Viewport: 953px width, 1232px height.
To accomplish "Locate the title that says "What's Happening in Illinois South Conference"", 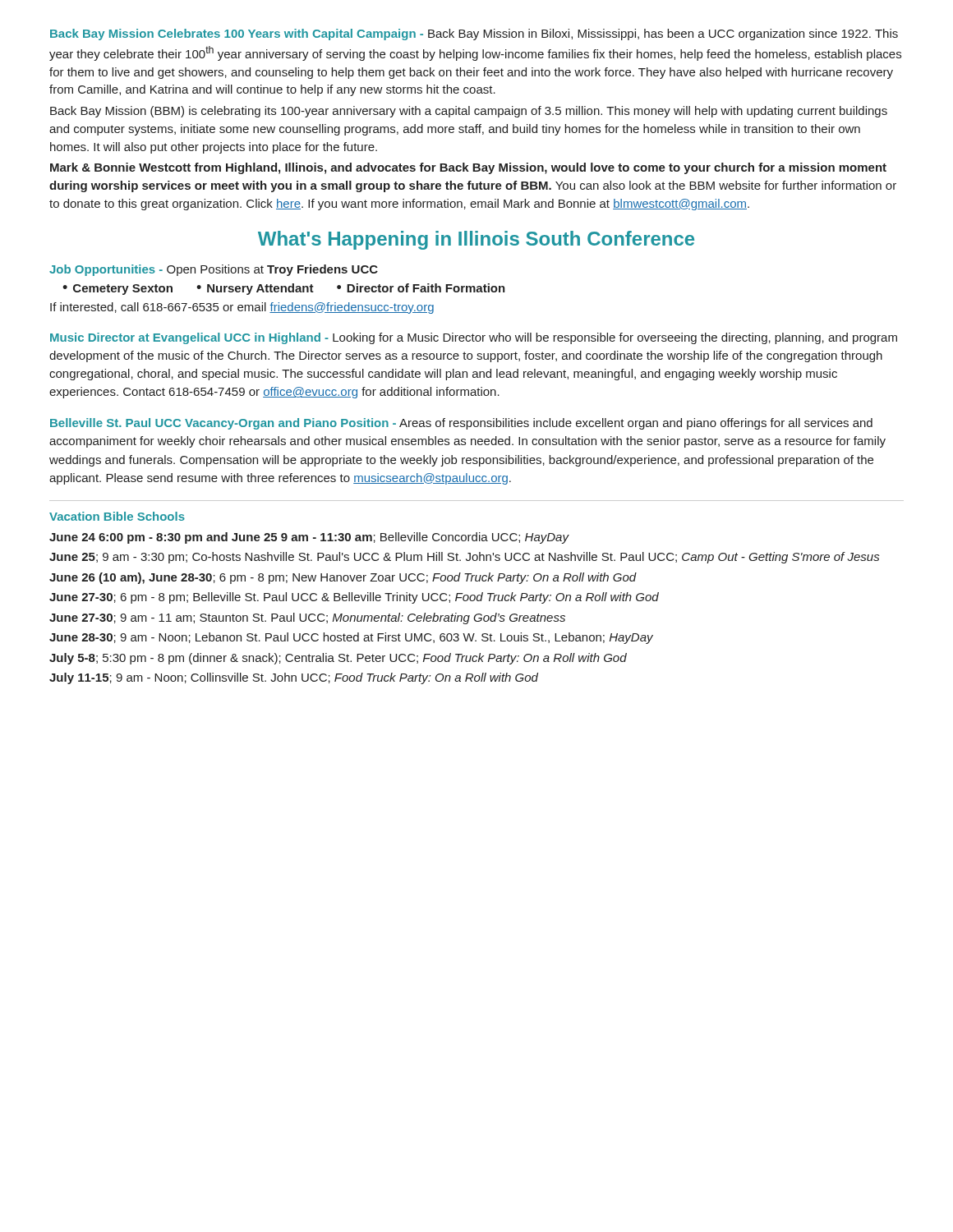I will point(476,238).
